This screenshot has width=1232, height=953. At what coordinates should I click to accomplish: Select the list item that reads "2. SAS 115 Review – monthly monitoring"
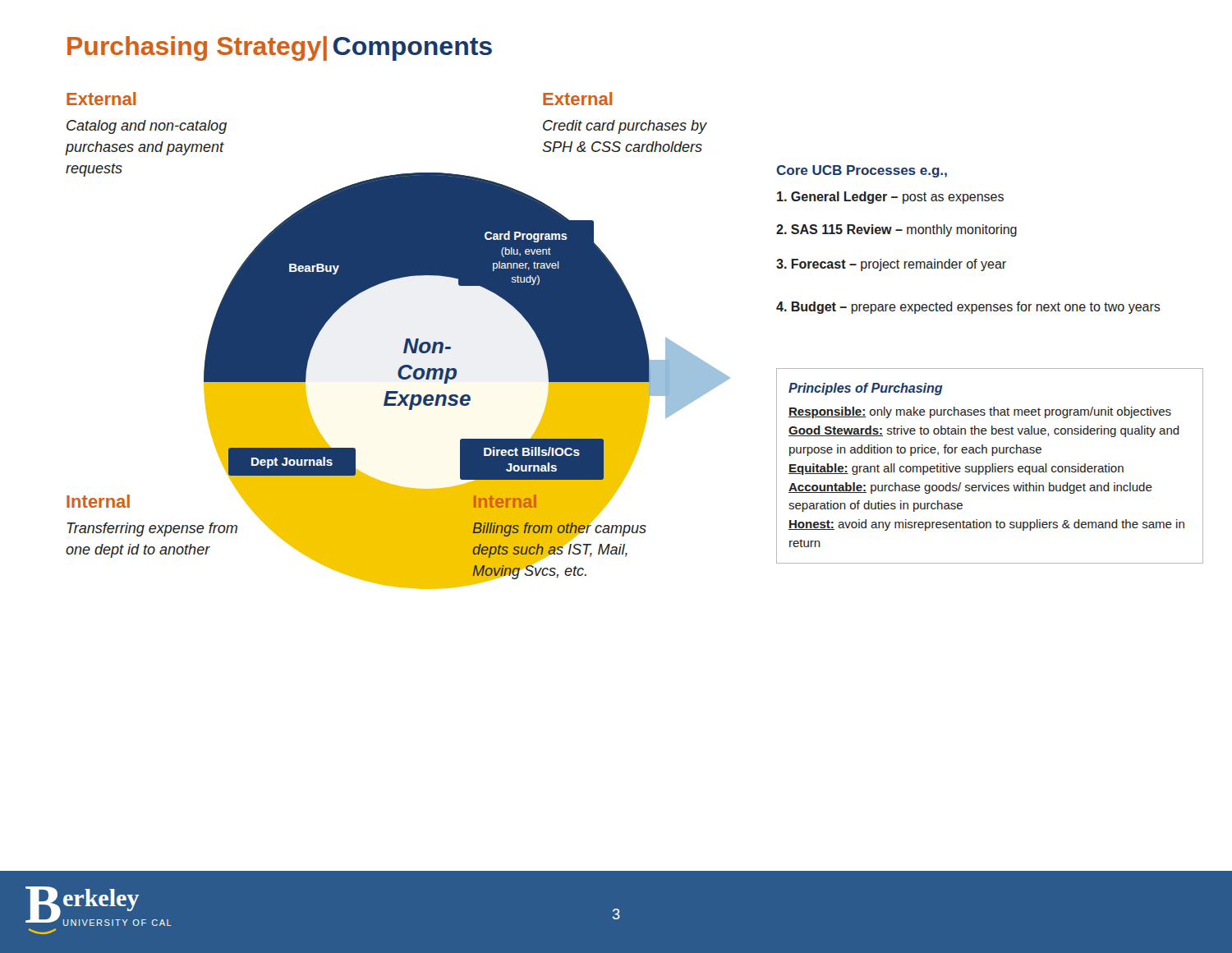[897, 230]
